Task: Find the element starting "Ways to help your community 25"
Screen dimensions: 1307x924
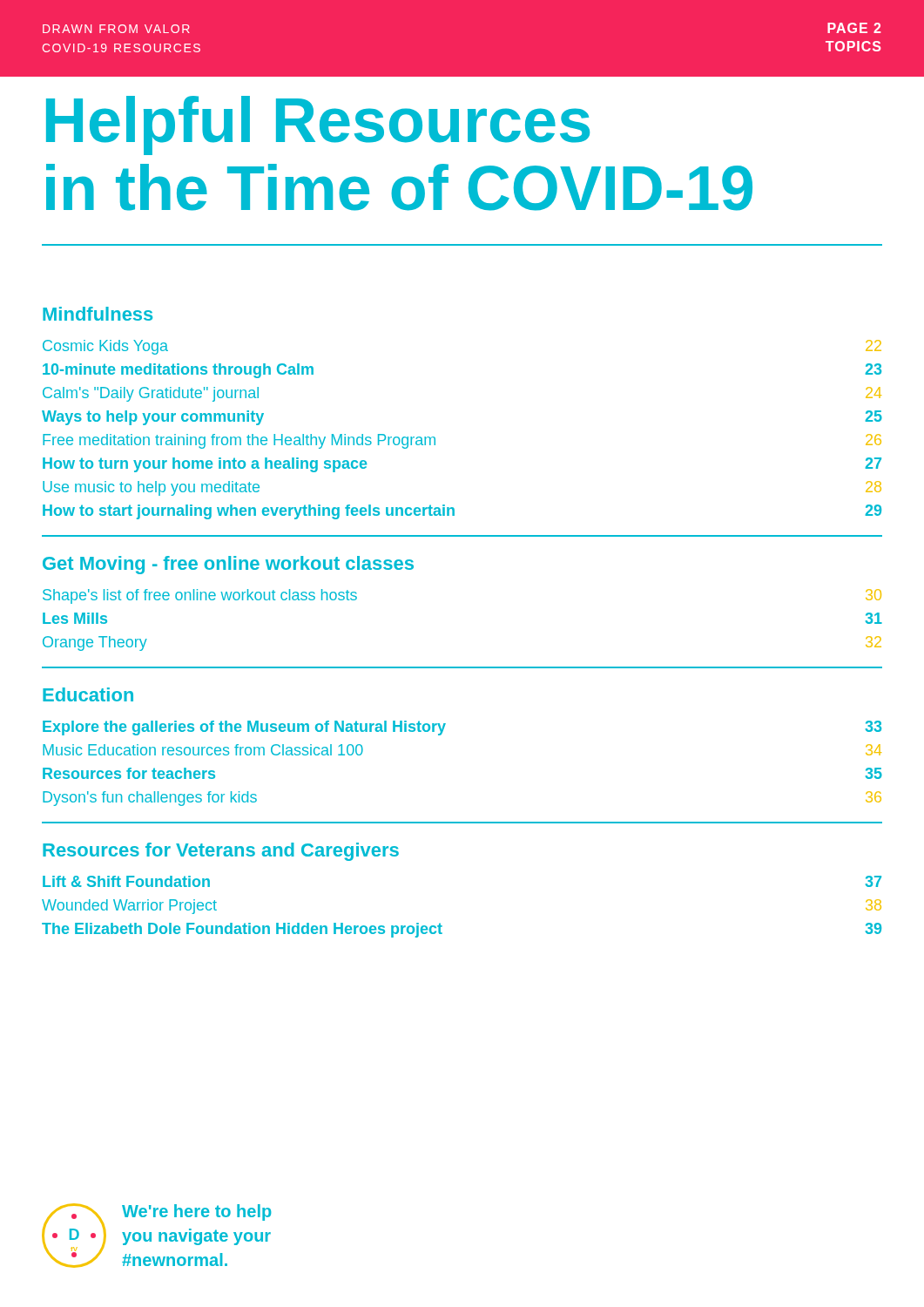Action: click(154, 418)
